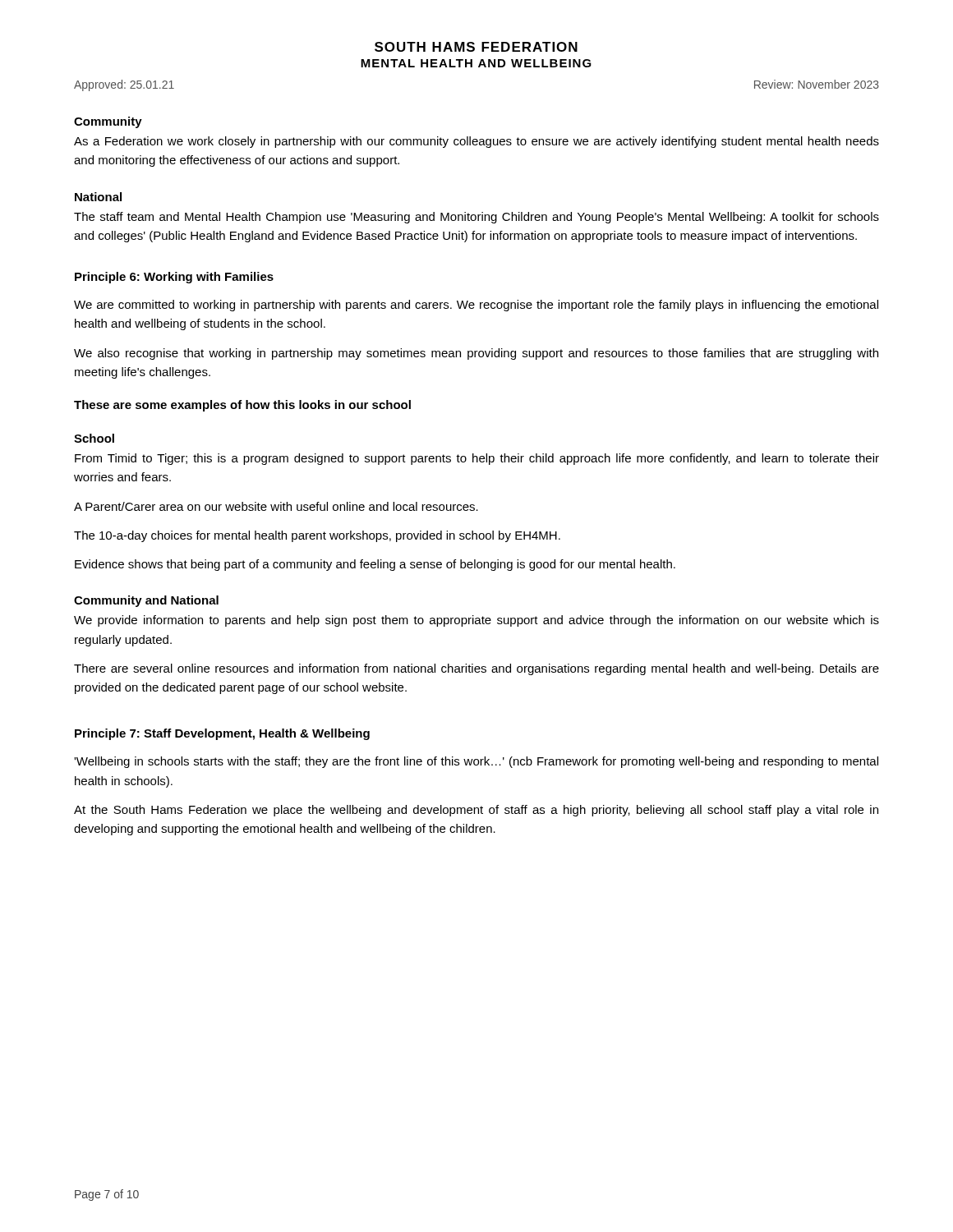Select the text block containing "Evidence shows that being"
Screen dimensions: 1232x953
(x=375, y=564)
